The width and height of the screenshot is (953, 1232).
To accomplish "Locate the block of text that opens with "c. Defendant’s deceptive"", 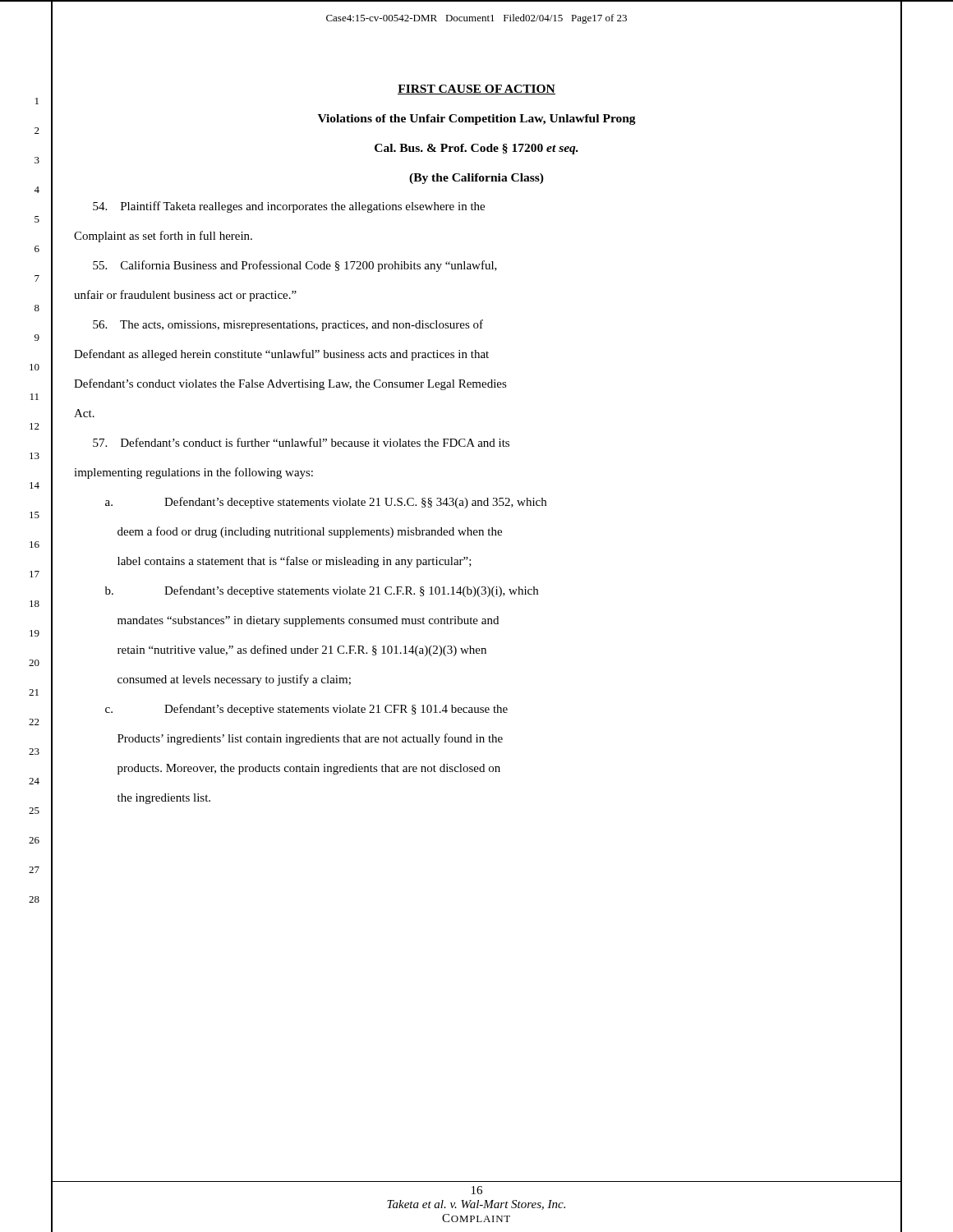I will pos(476,754).
